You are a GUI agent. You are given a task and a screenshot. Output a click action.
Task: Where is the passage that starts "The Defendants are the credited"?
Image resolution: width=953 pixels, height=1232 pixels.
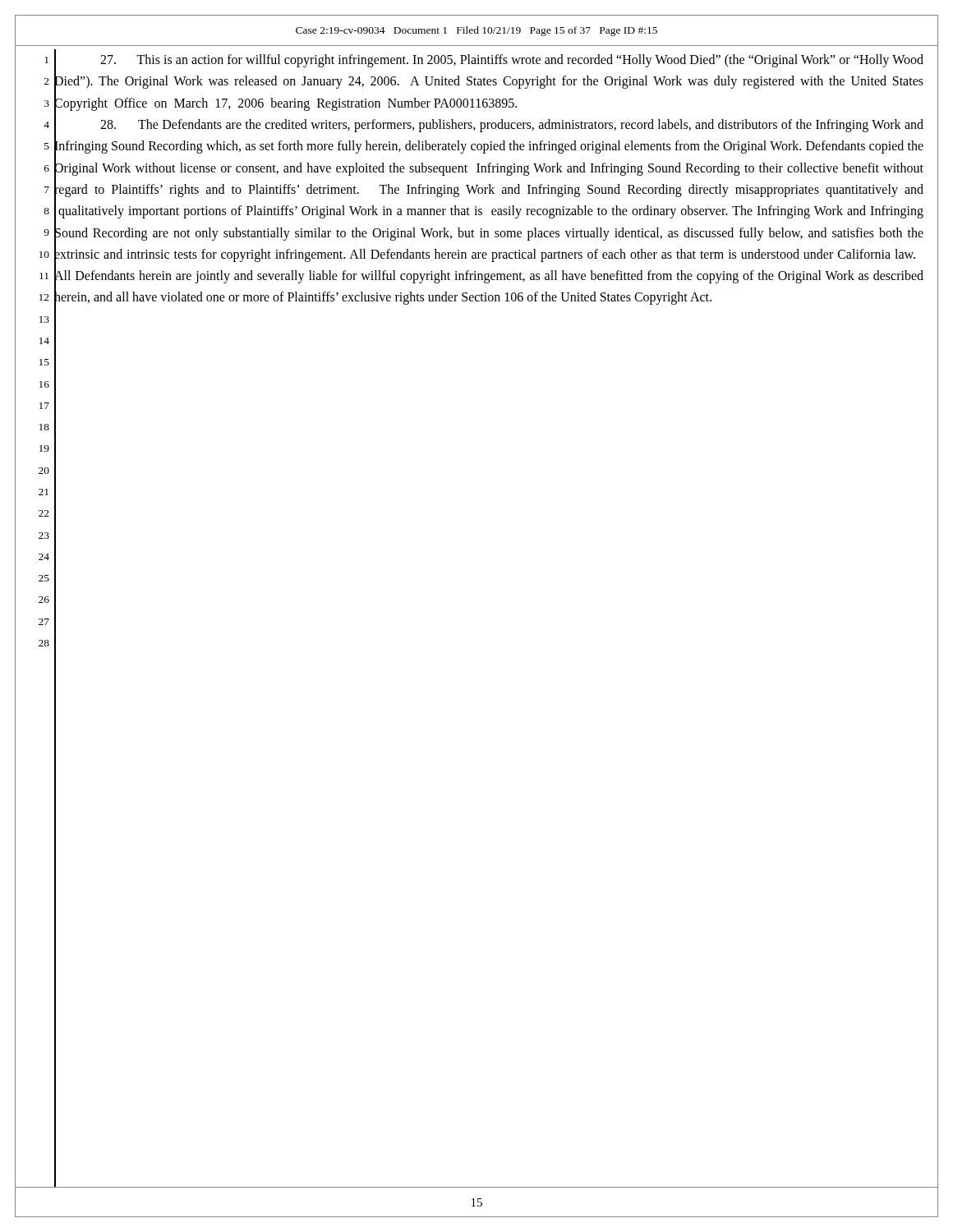click(x=489, y=211)
